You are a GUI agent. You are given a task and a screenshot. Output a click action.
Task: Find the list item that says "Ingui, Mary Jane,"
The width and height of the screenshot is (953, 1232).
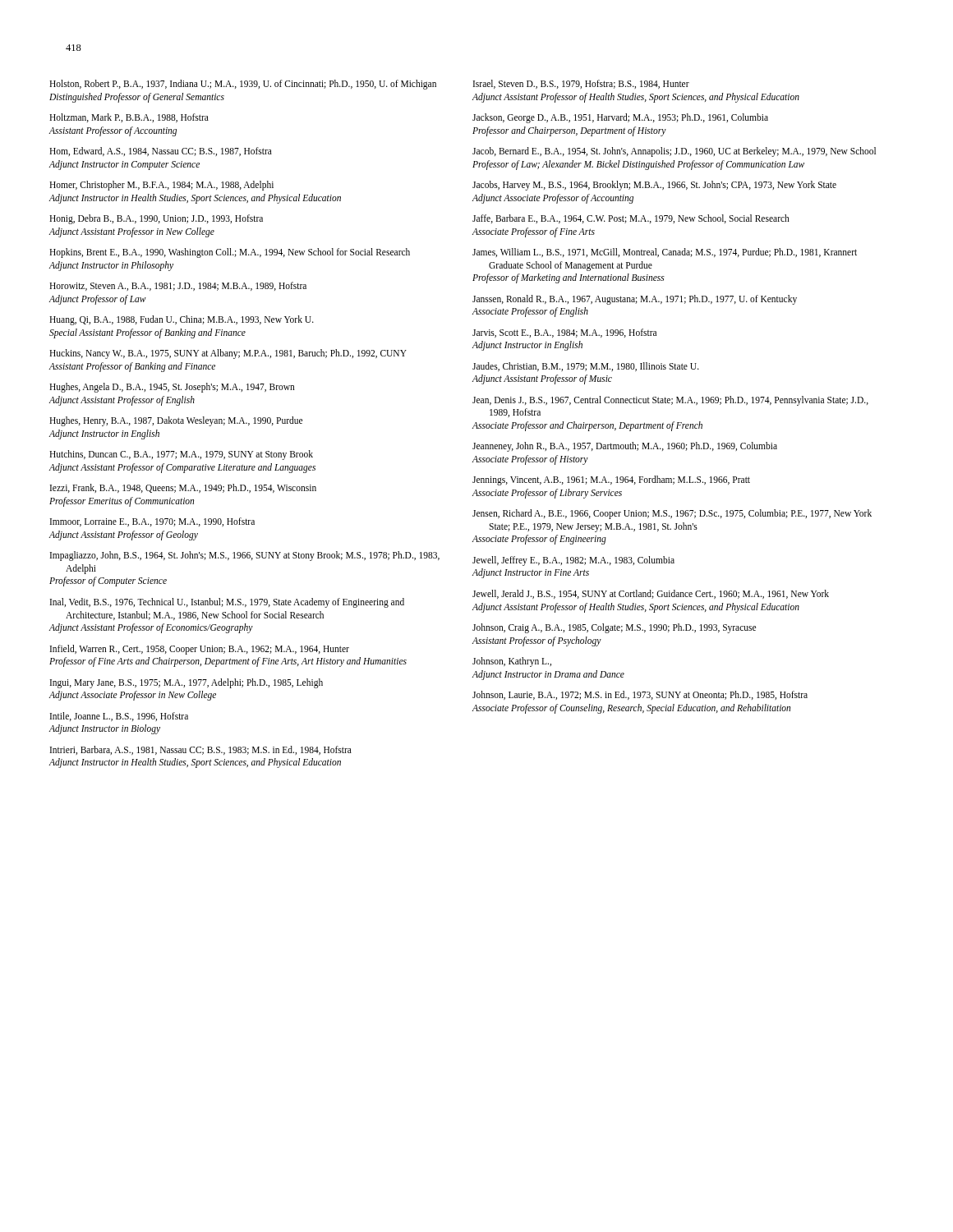coord(259,689)
